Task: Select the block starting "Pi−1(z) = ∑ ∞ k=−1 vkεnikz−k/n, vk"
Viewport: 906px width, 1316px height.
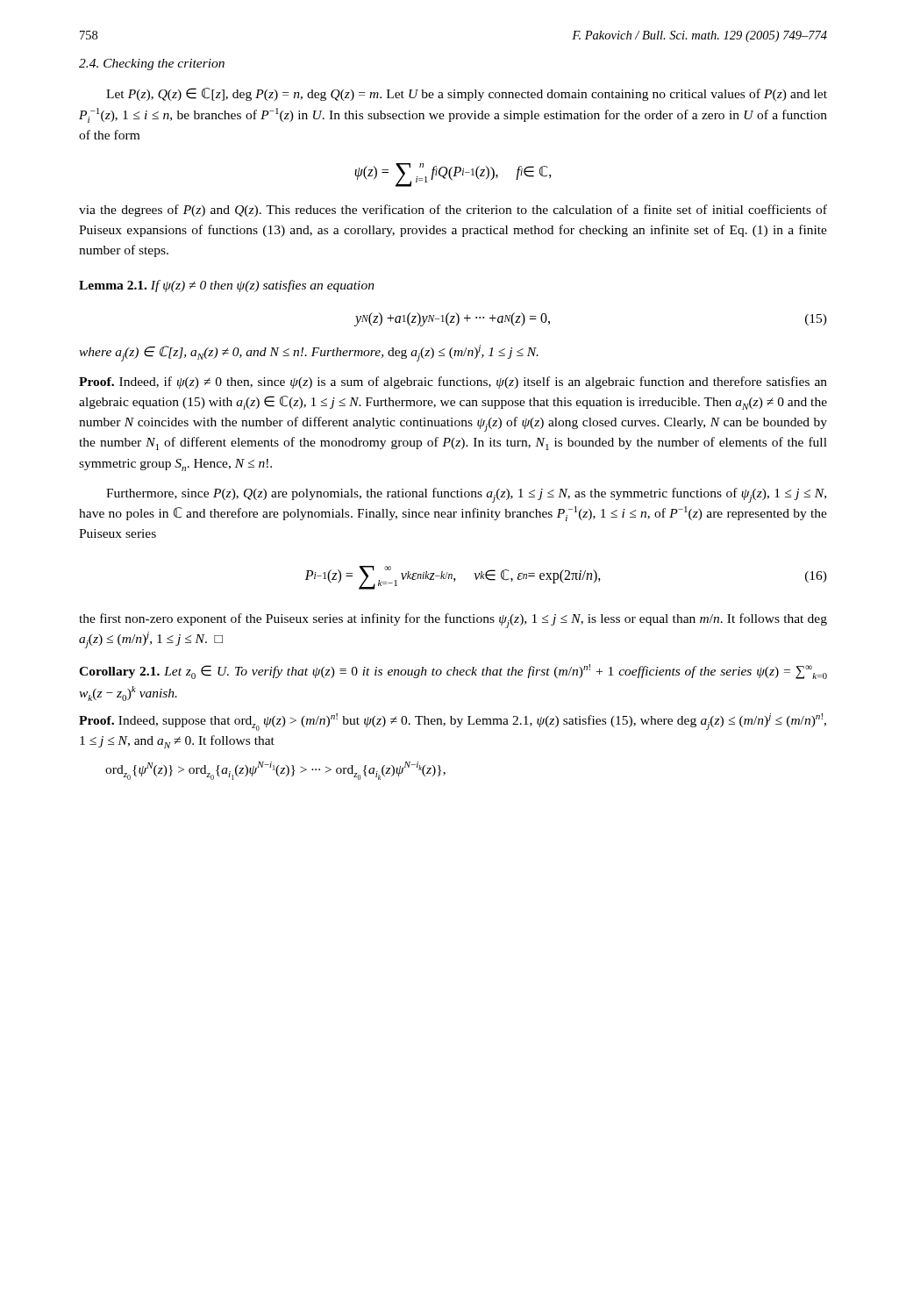Action: coord(453,576)
